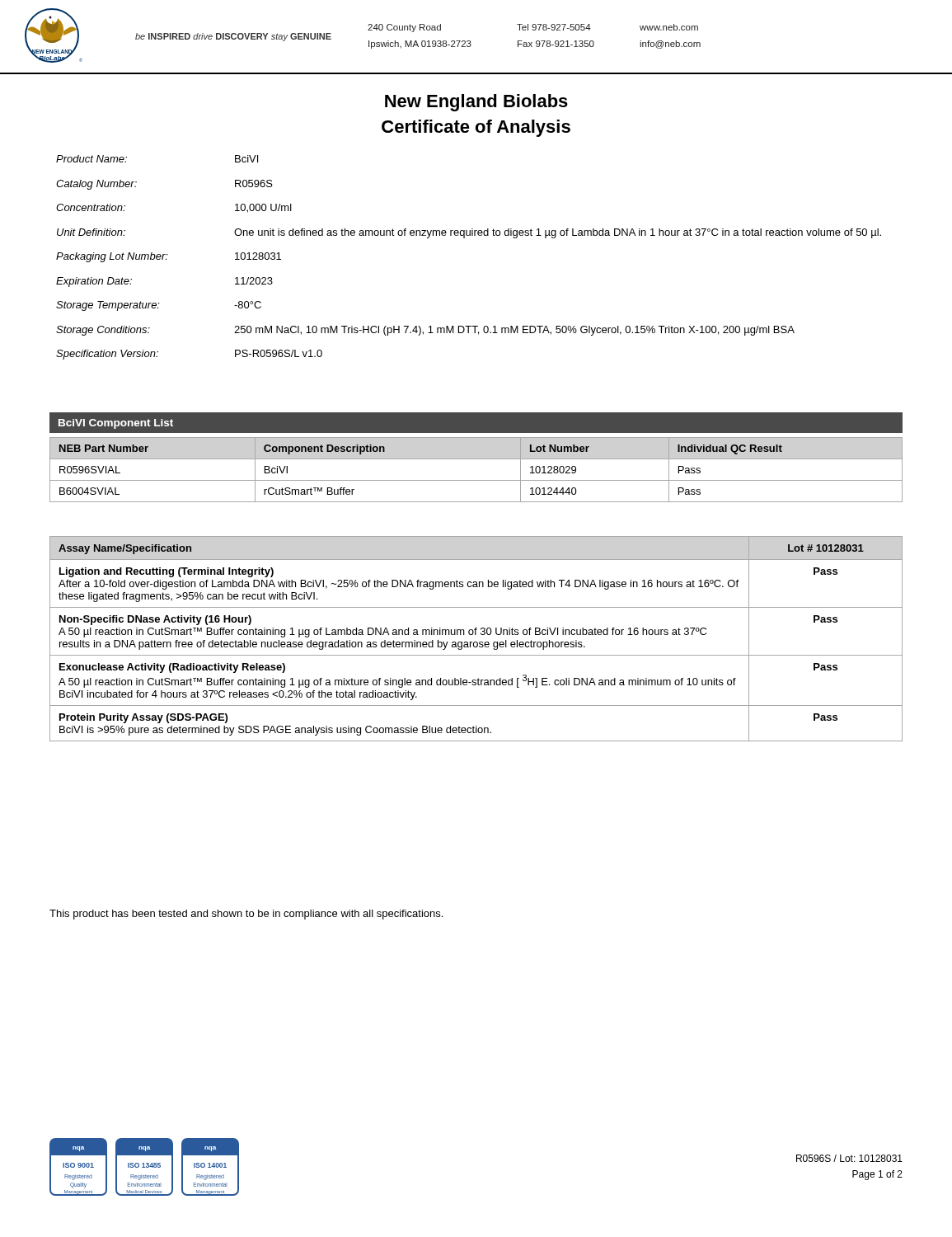
Task: Find the logo
Action: (x=144, y=1167)
